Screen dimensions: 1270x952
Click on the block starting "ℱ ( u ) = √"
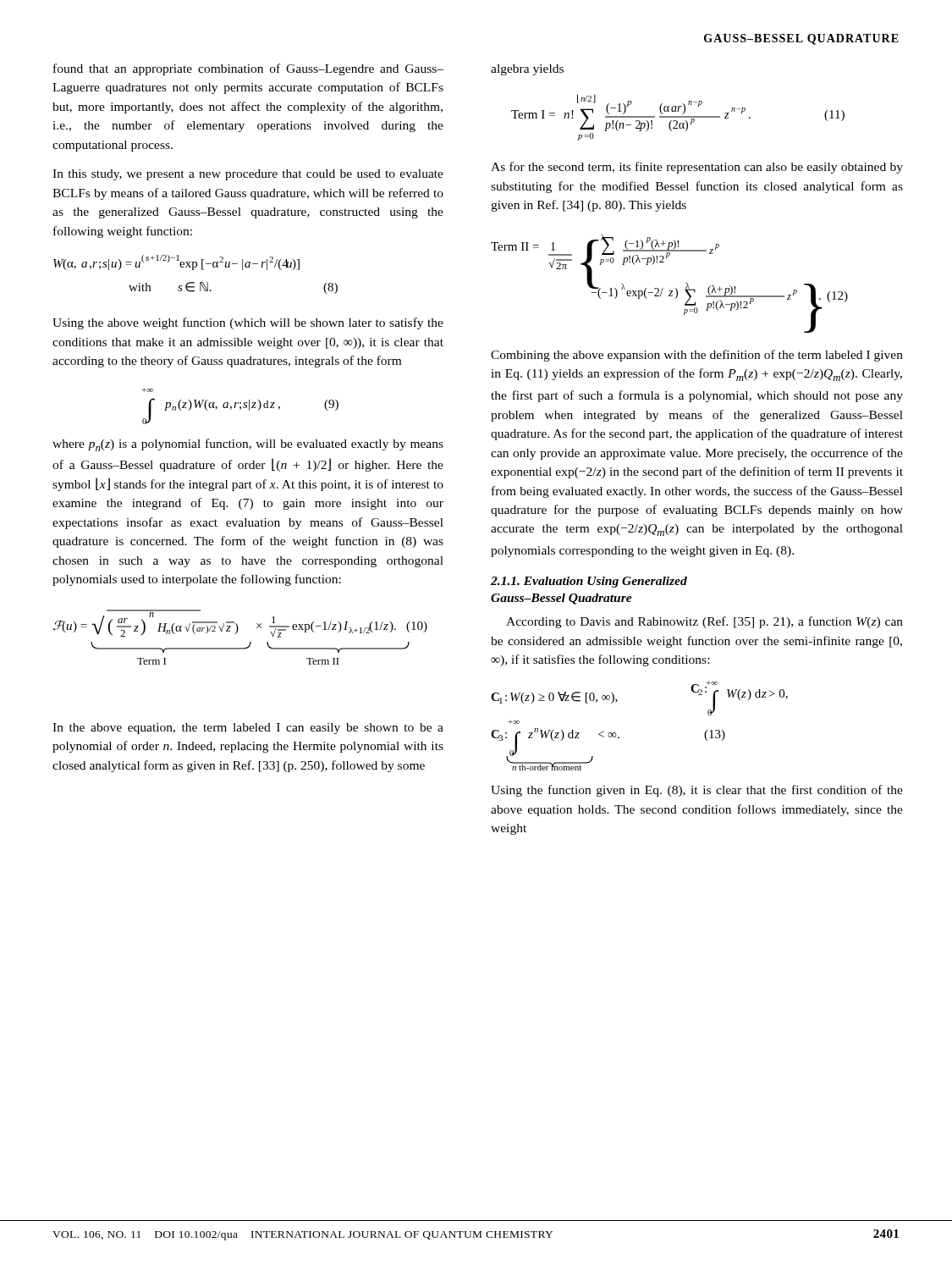click(x=245, y=653)
